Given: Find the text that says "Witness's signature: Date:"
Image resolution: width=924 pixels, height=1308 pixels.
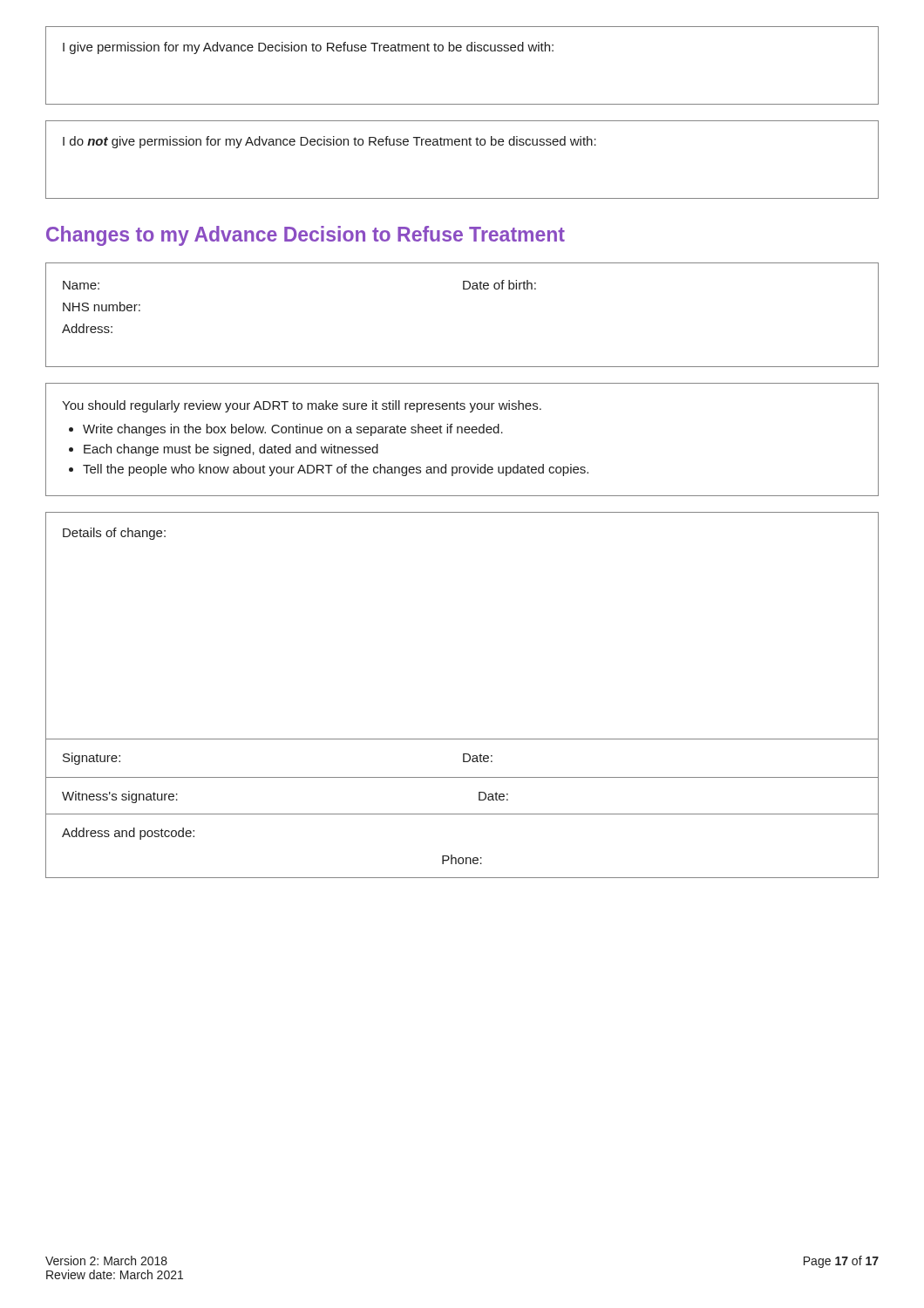Looking at the screenshot, I should pyautogui.click(x=124, y=797).
